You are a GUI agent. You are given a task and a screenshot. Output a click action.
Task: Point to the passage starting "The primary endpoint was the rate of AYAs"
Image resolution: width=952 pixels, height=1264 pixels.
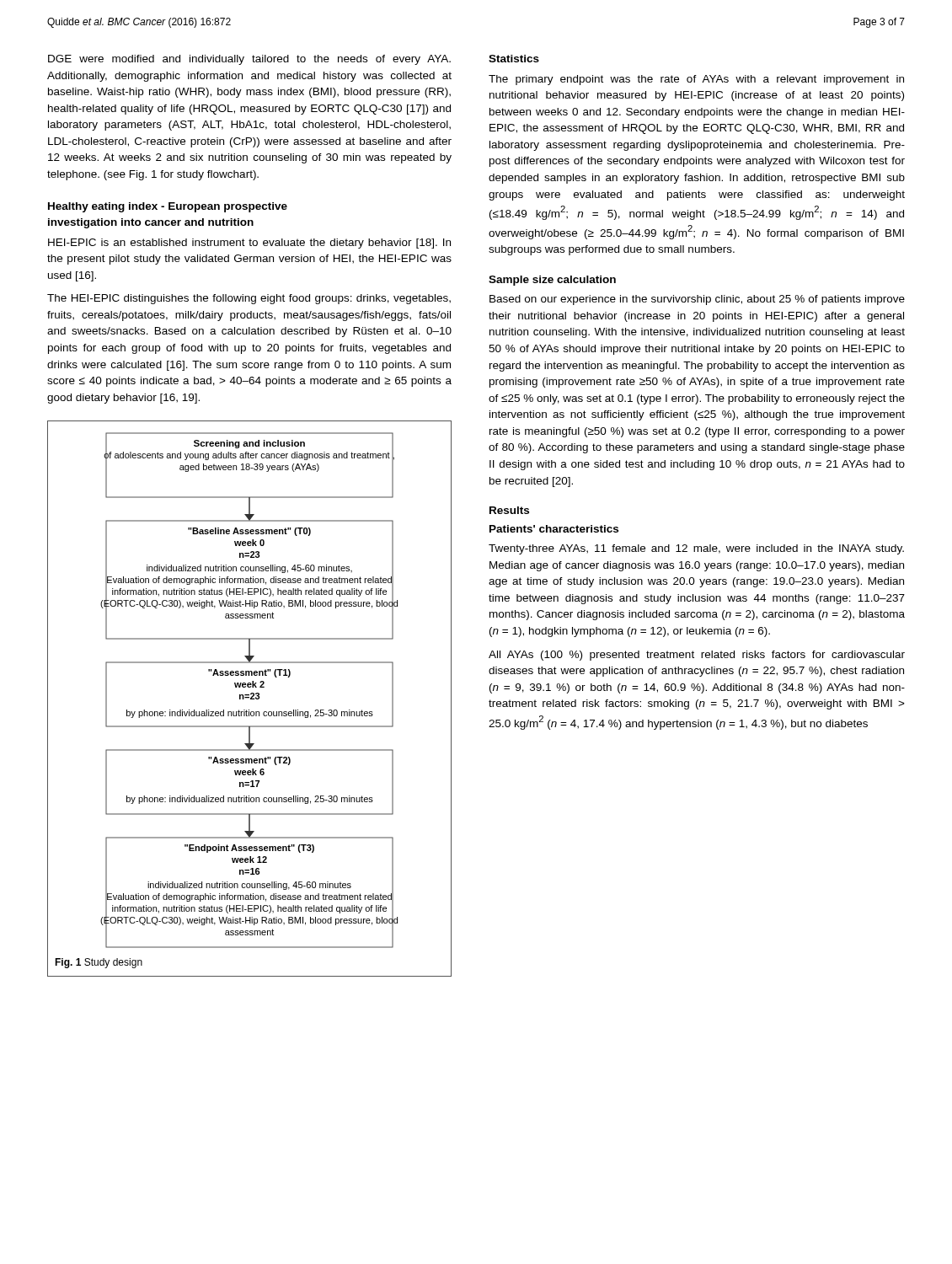click(x=697, y=164)
